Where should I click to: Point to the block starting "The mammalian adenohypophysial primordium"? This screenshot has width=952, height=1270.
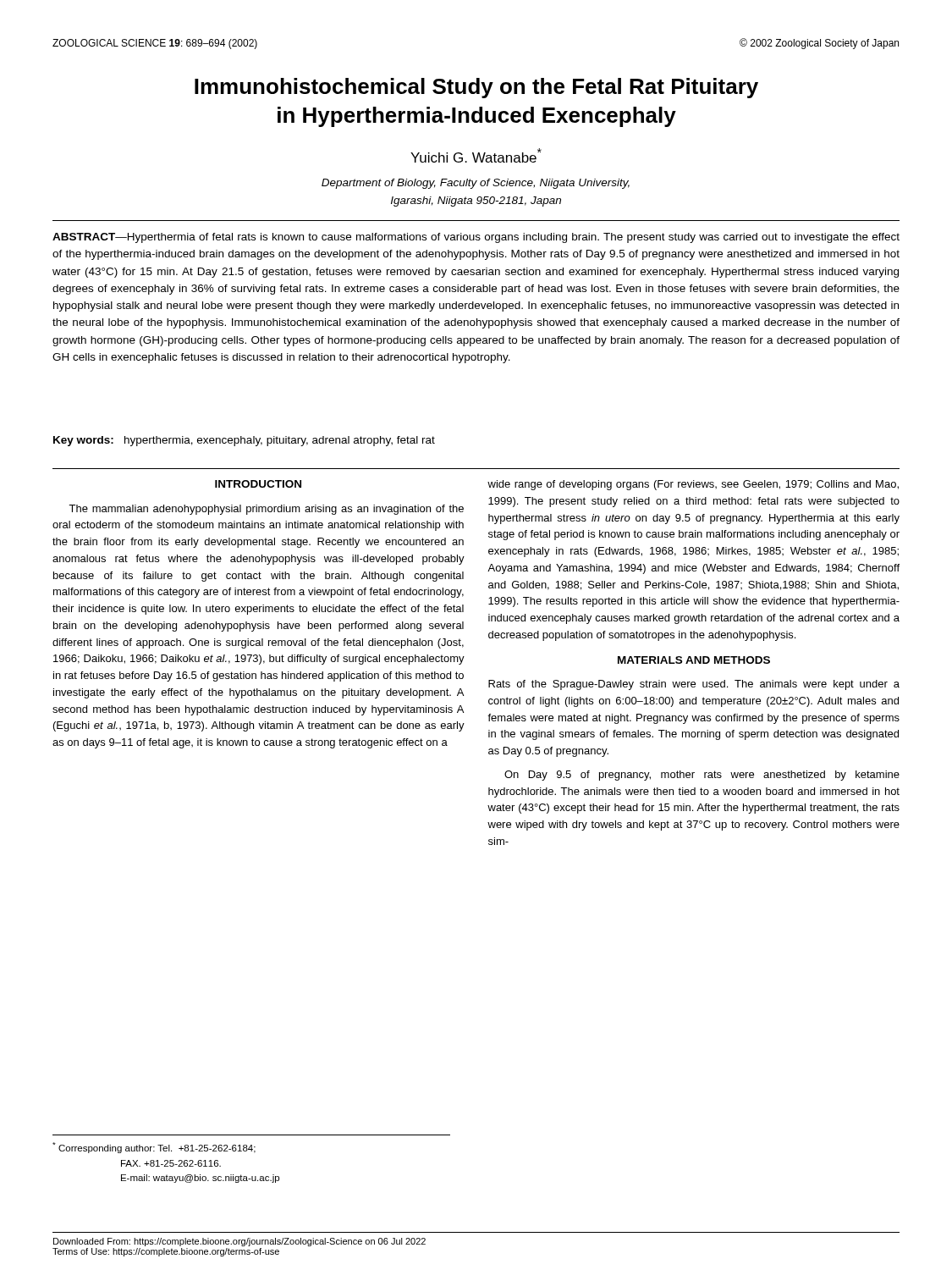tap(258, 625)
